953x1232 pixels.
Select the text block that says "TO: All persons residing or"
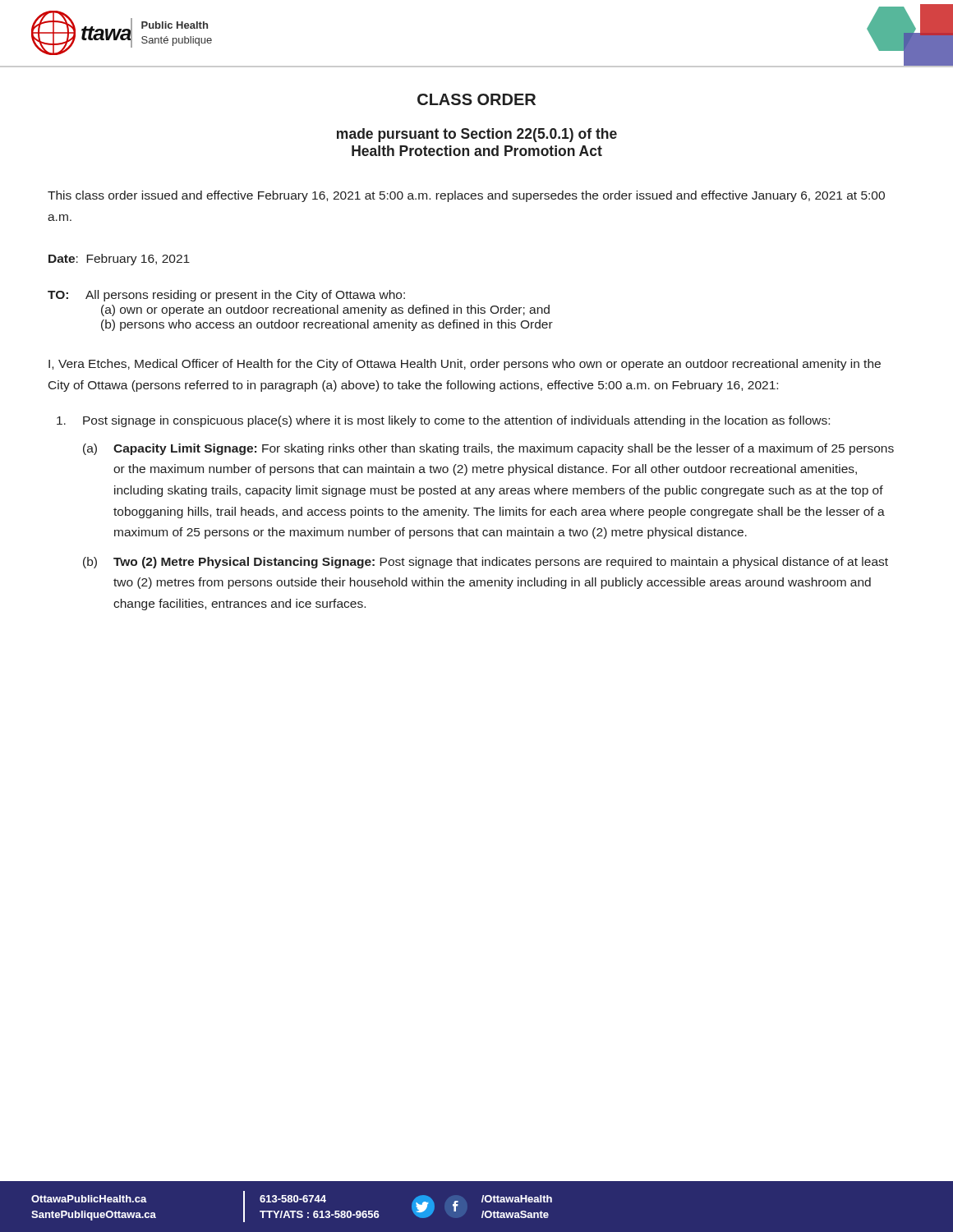476,310
